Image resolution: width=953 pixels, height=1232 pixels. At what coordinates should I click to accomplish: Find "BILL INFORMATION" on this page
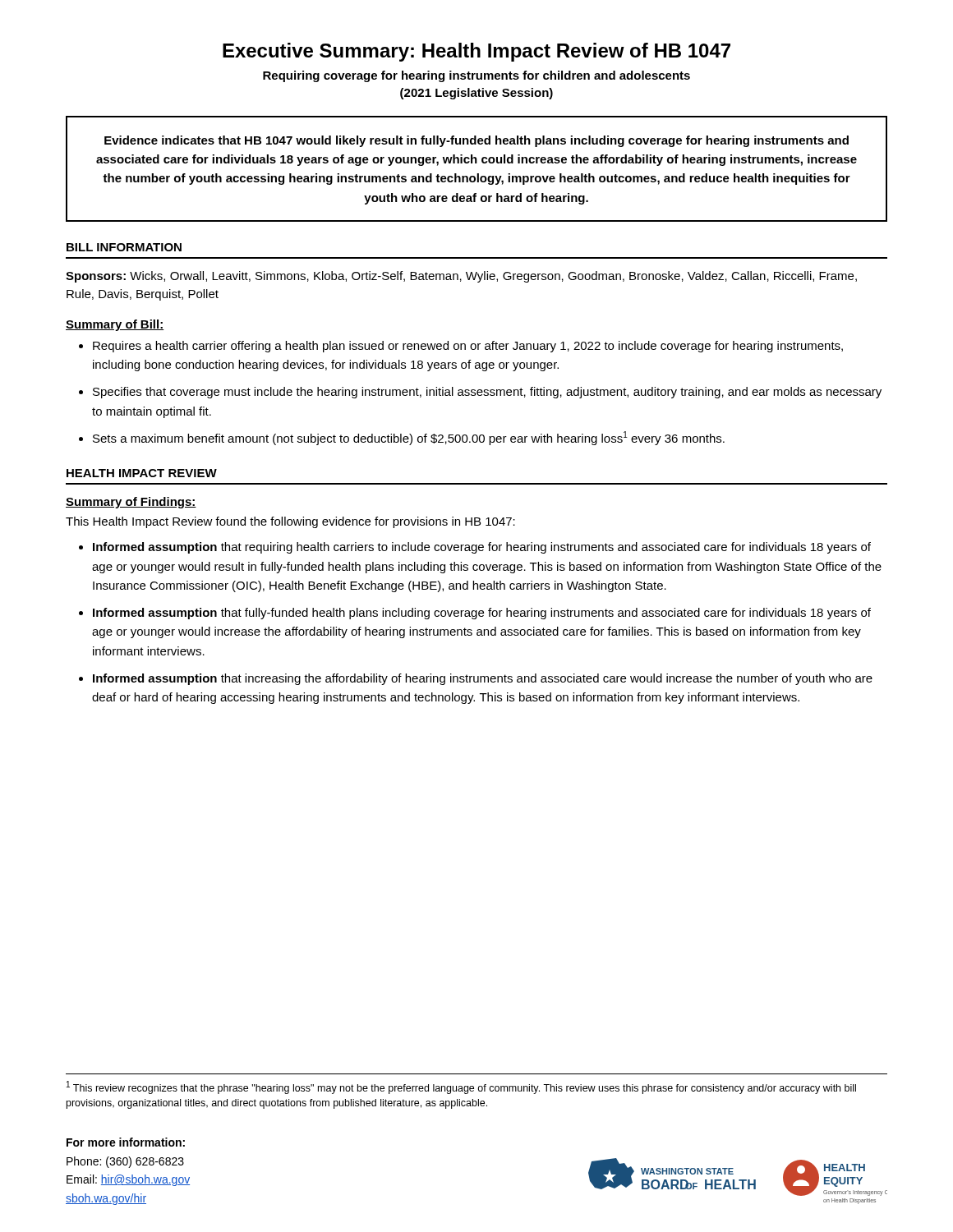(x=476, y=247)
